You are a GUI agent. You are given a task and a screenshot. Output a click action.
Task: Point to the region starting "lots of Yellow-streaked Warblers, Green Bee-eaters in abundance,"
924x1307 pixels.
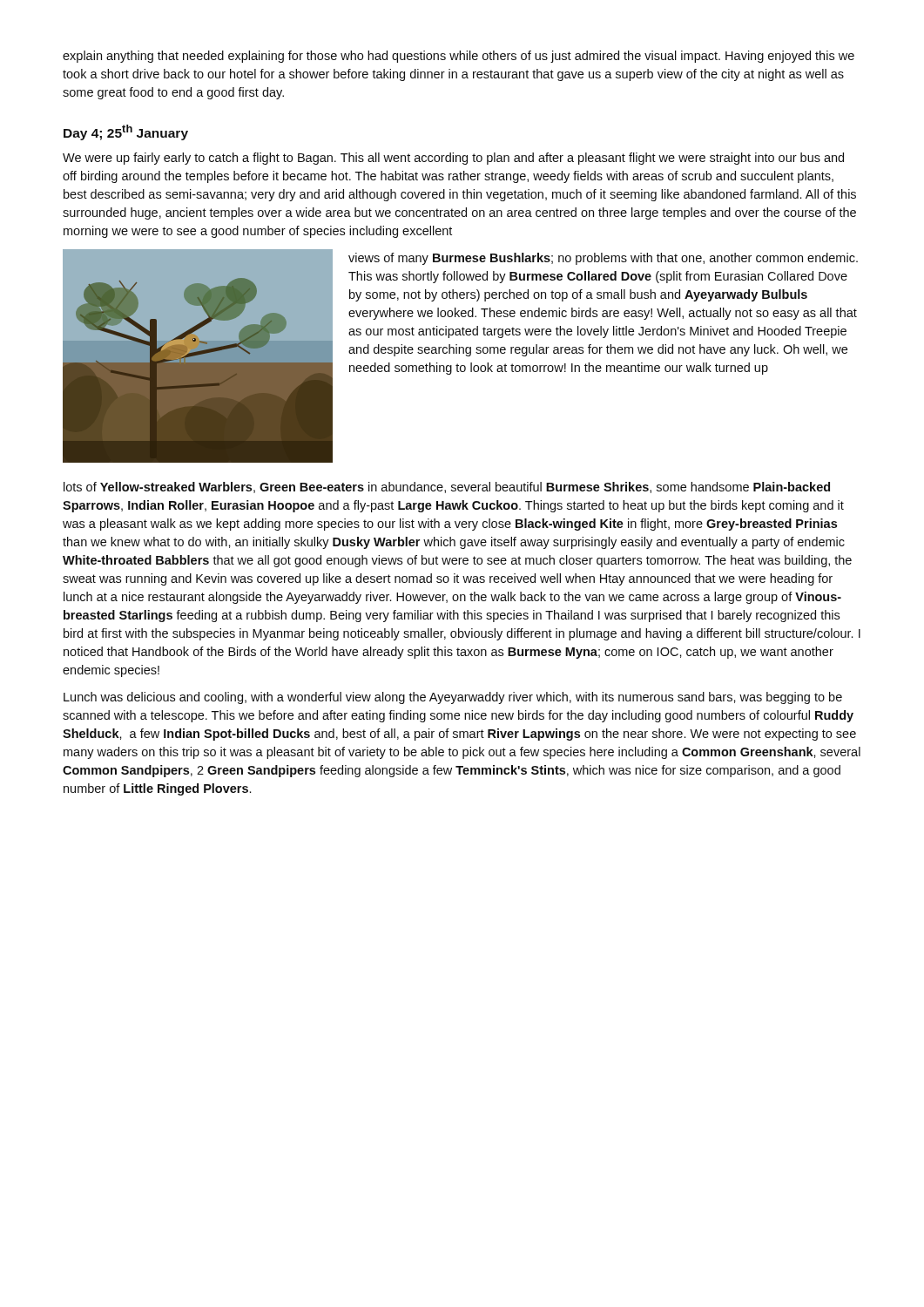(462, 578)
